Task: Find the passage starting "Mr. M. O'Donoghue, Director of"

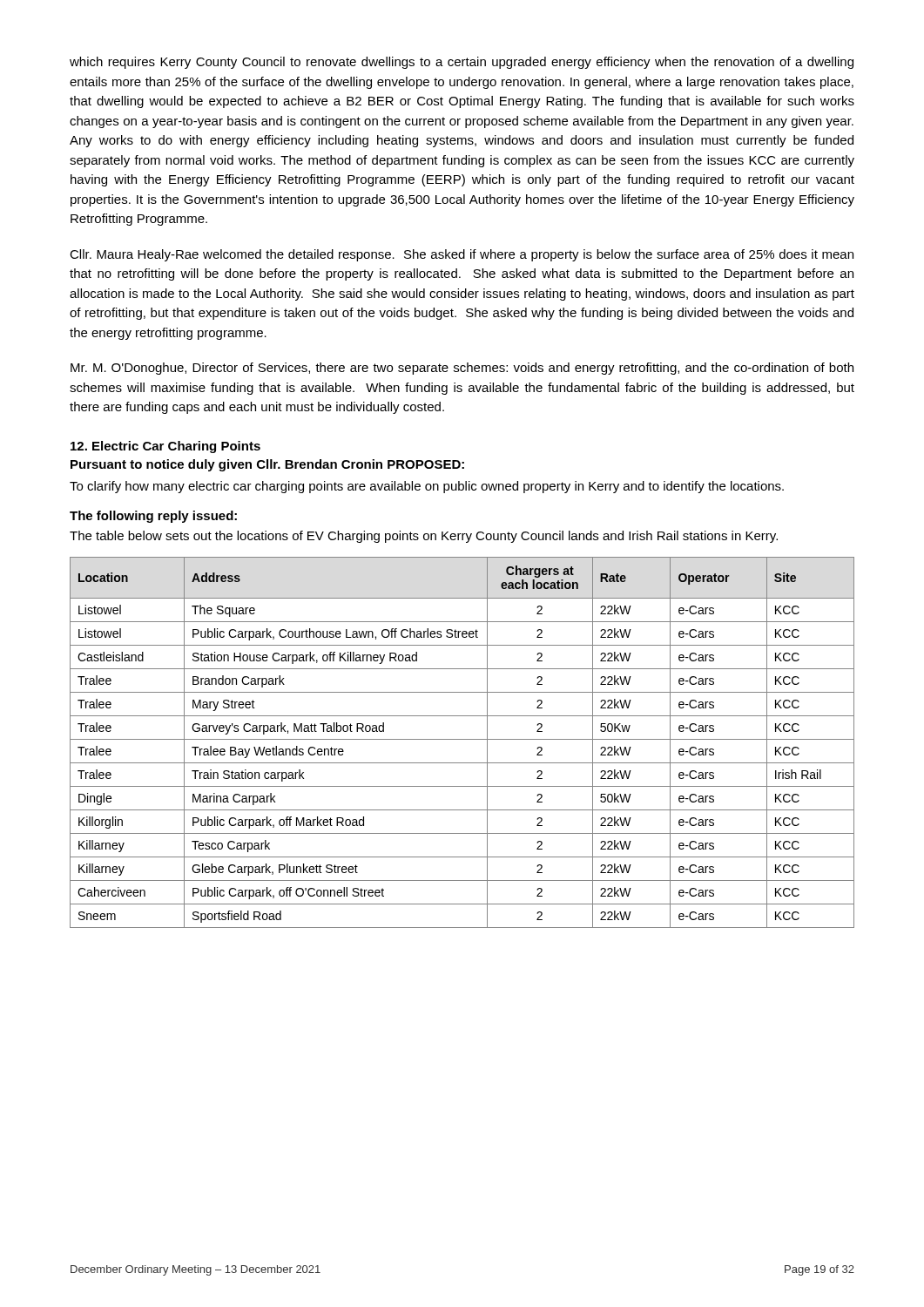Action: 462,387
